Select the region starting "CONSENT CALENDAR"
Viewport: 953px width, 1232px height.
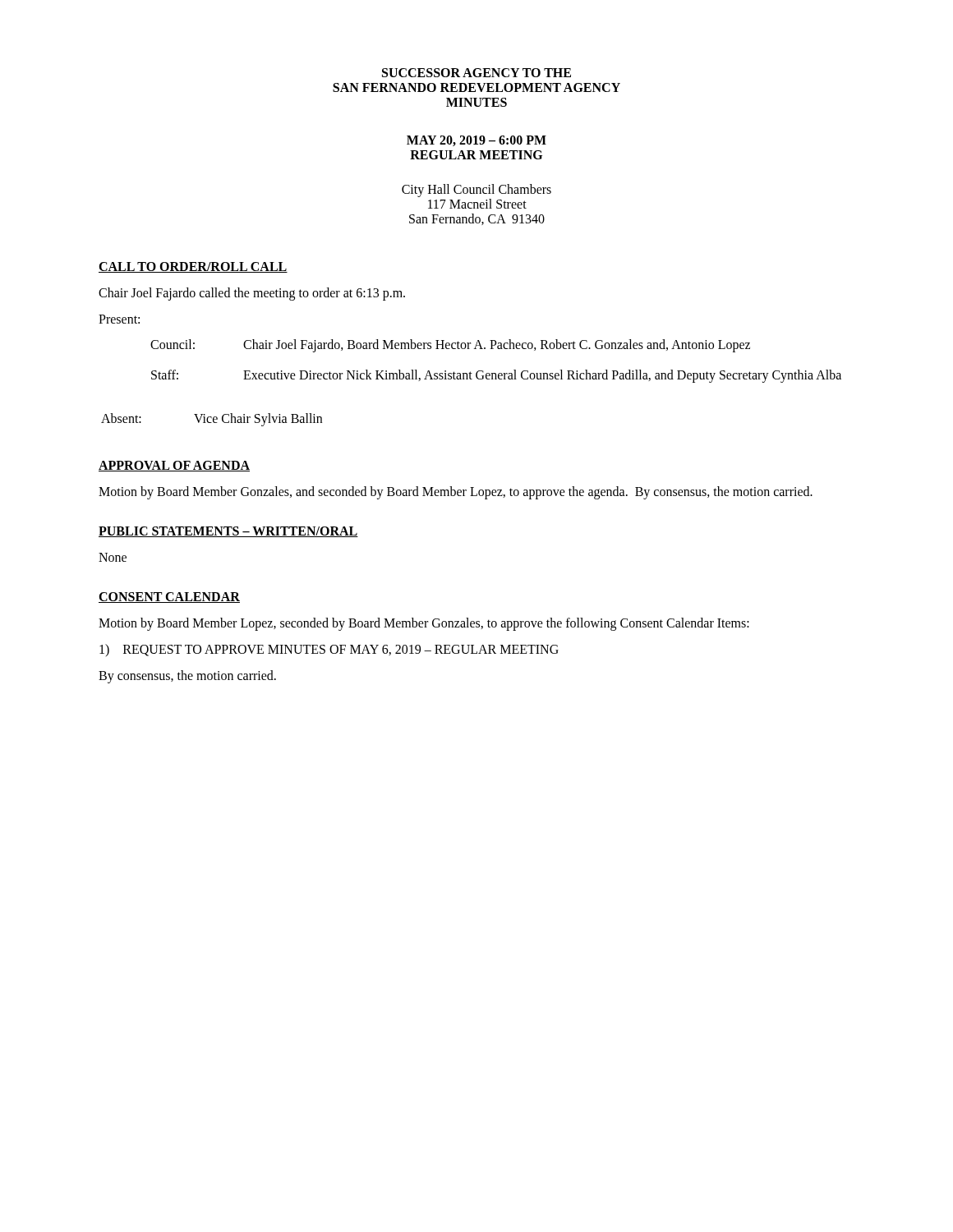pyautogui.click(x=169, y=597)
